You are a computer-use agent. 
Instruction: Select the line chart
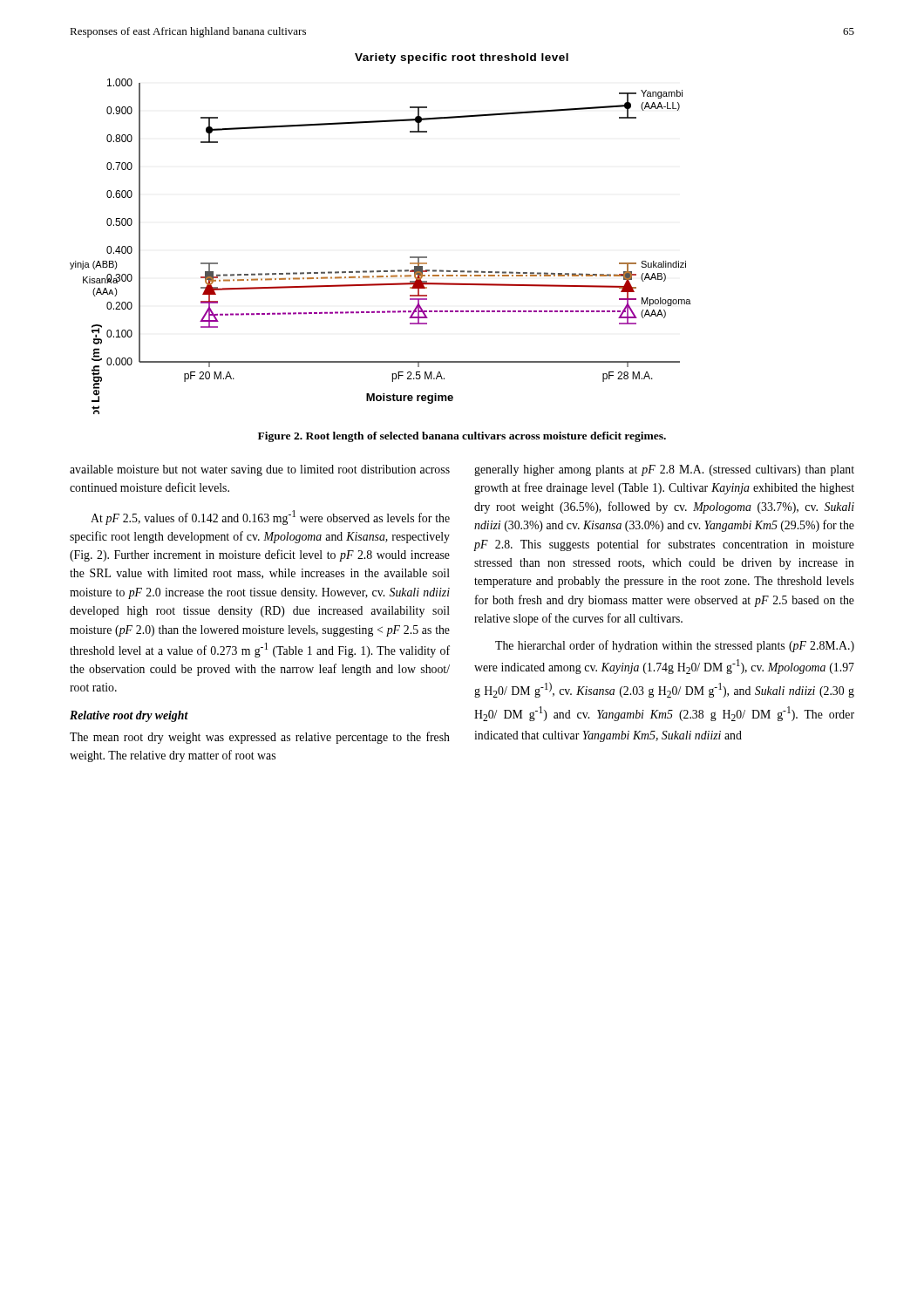click(462, 238)
